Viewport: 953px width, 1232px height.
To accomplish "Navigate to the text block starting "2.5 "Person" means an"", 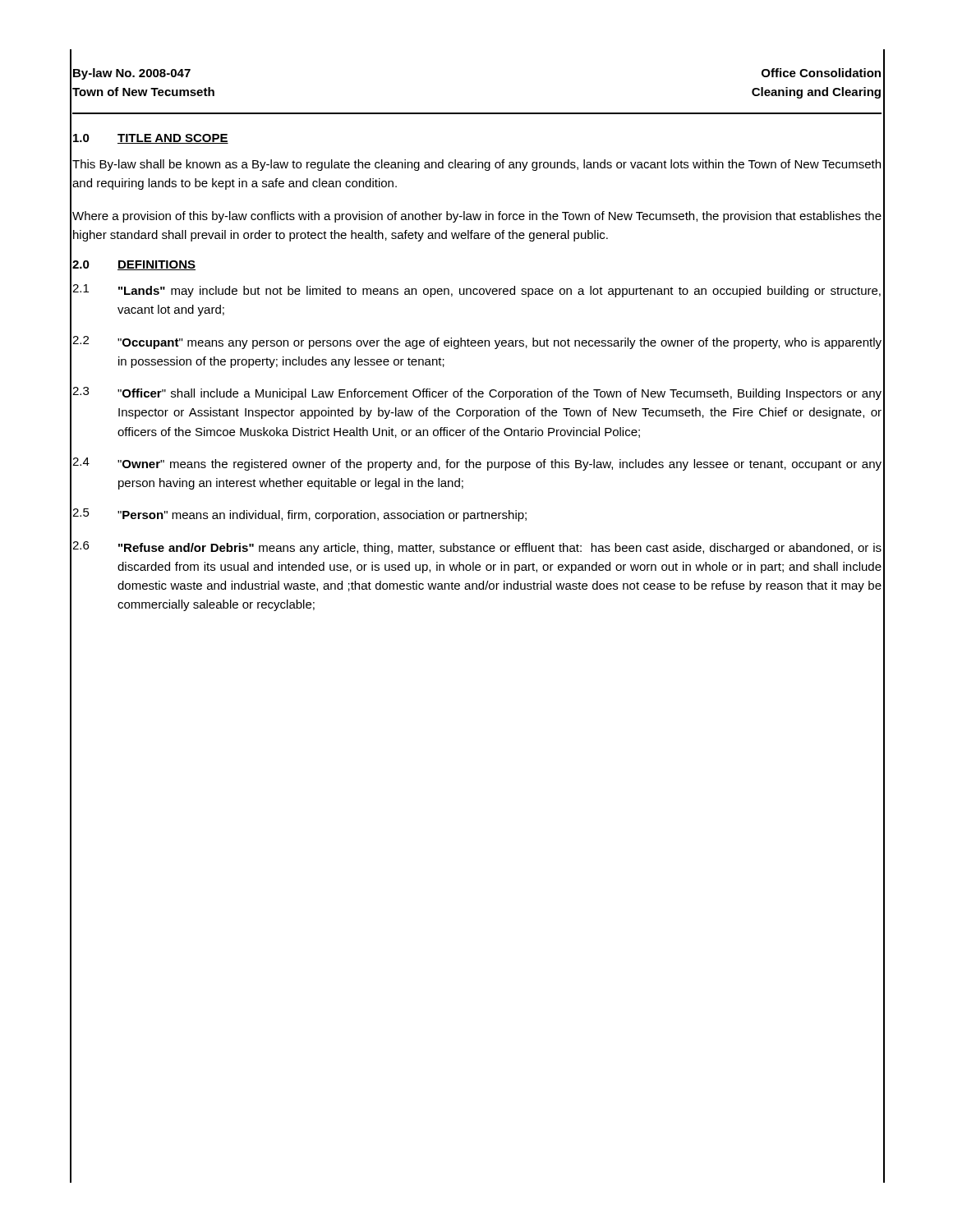I will click(477, 515).
